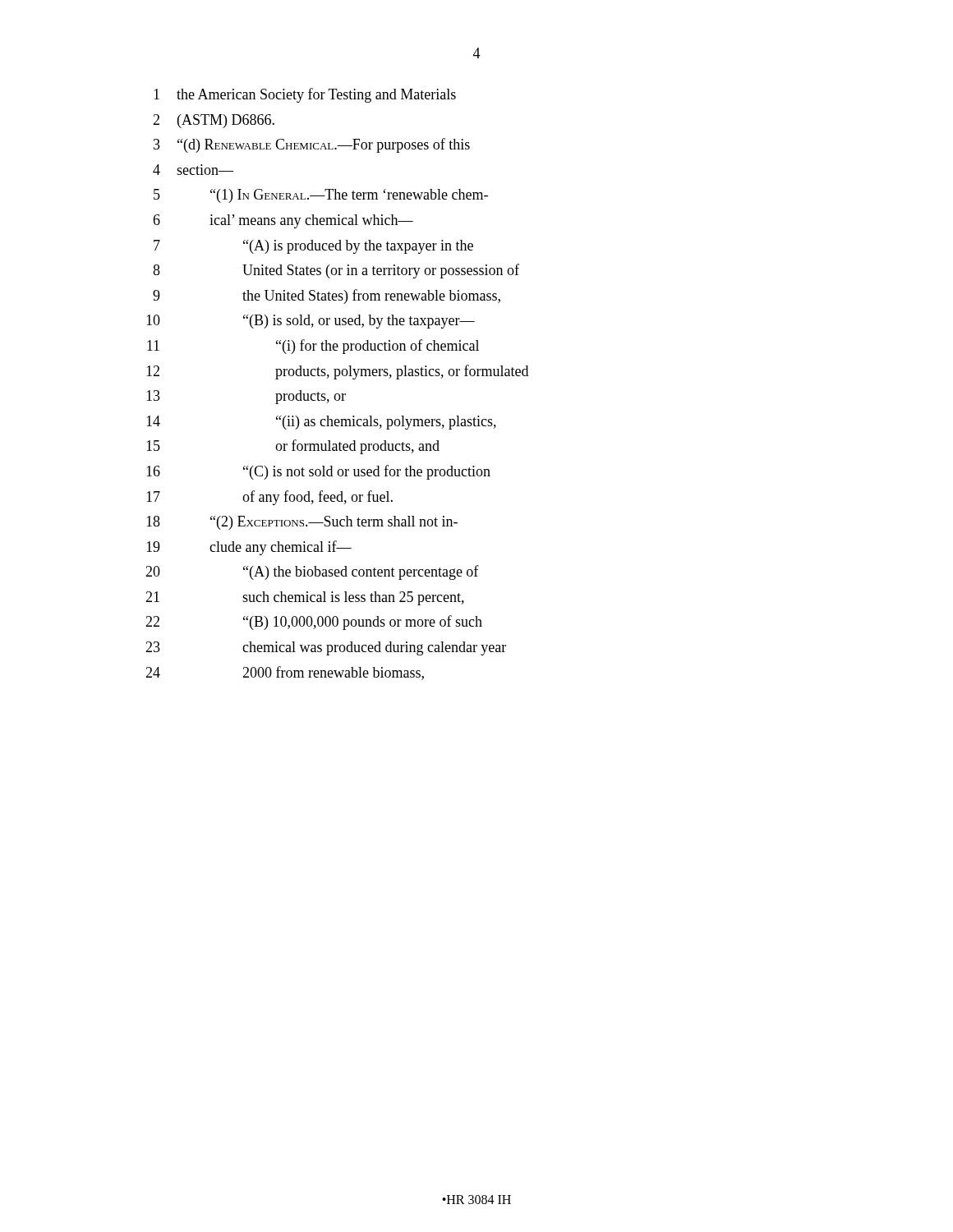This screenshot has height=1232, width=953.
Task: Locate the passage starting "9 the United States)"
Action: coord(476,296)
